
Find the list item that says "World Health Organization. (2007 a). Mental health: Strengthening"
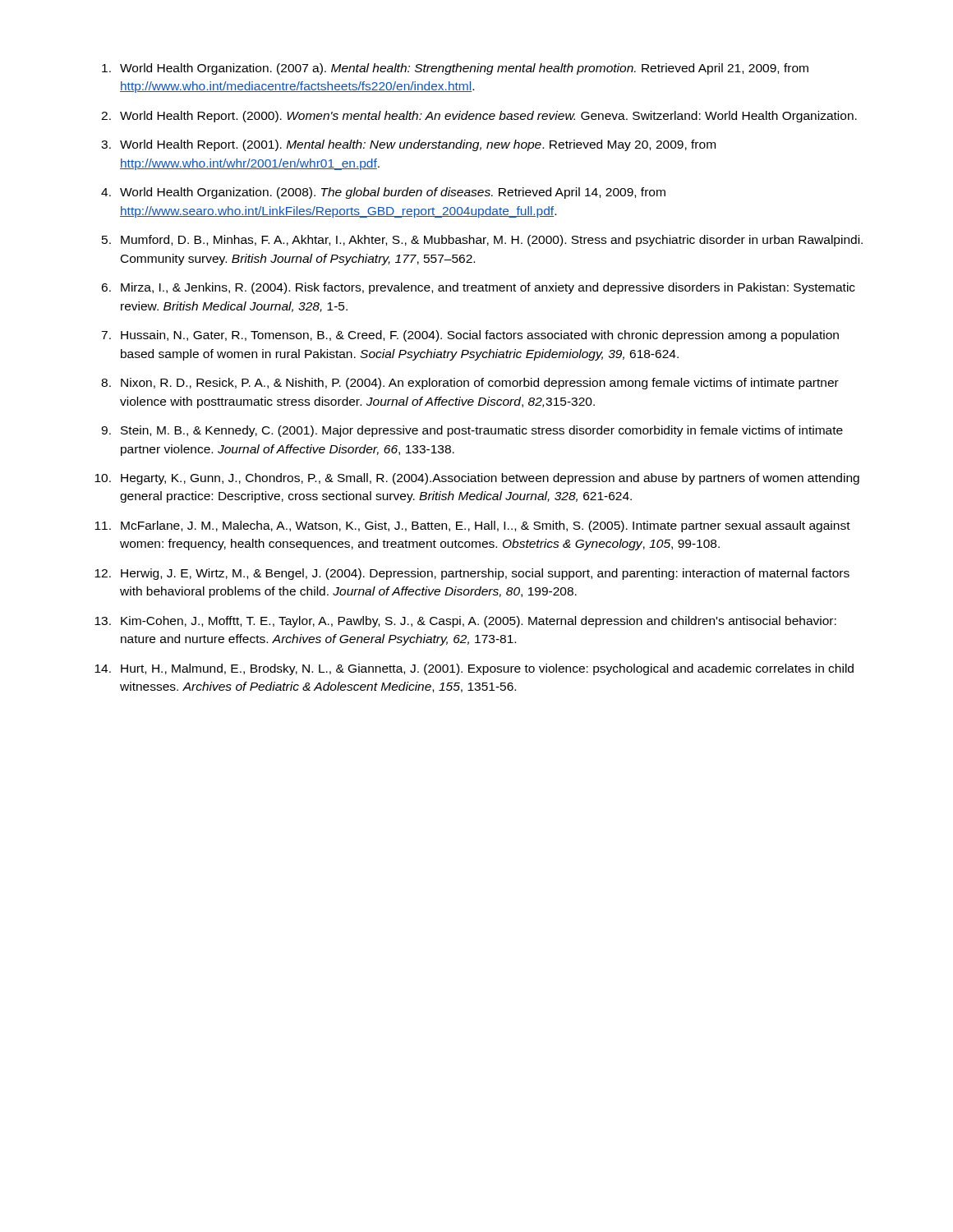(x=476, y=78)
